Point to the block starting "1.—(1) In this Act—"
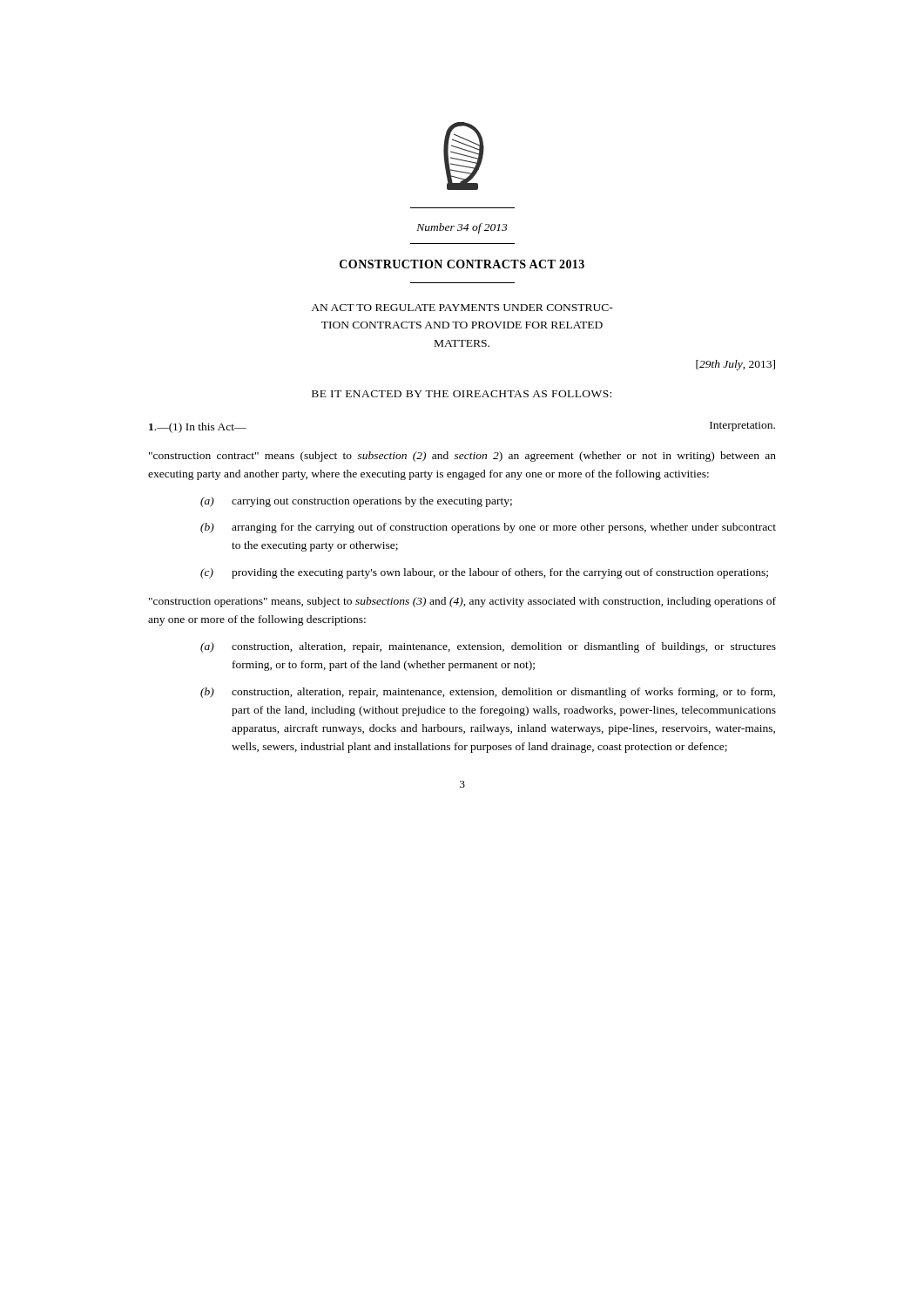This screenshot has height=1307, width=924. (x=197, y=426)
